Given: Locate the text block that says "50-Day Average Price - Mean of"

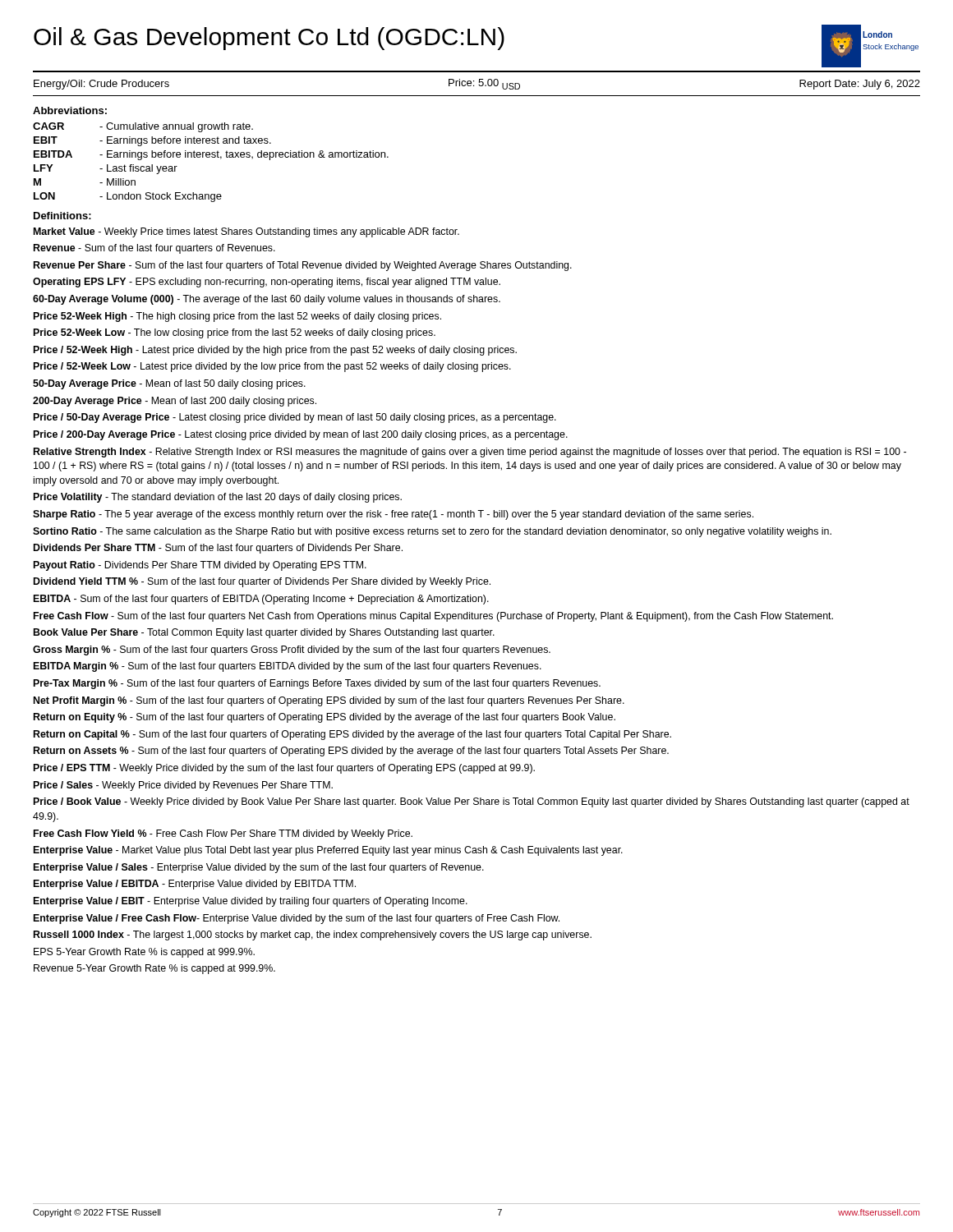Looking at the screenshot, I should click(169, 384).
